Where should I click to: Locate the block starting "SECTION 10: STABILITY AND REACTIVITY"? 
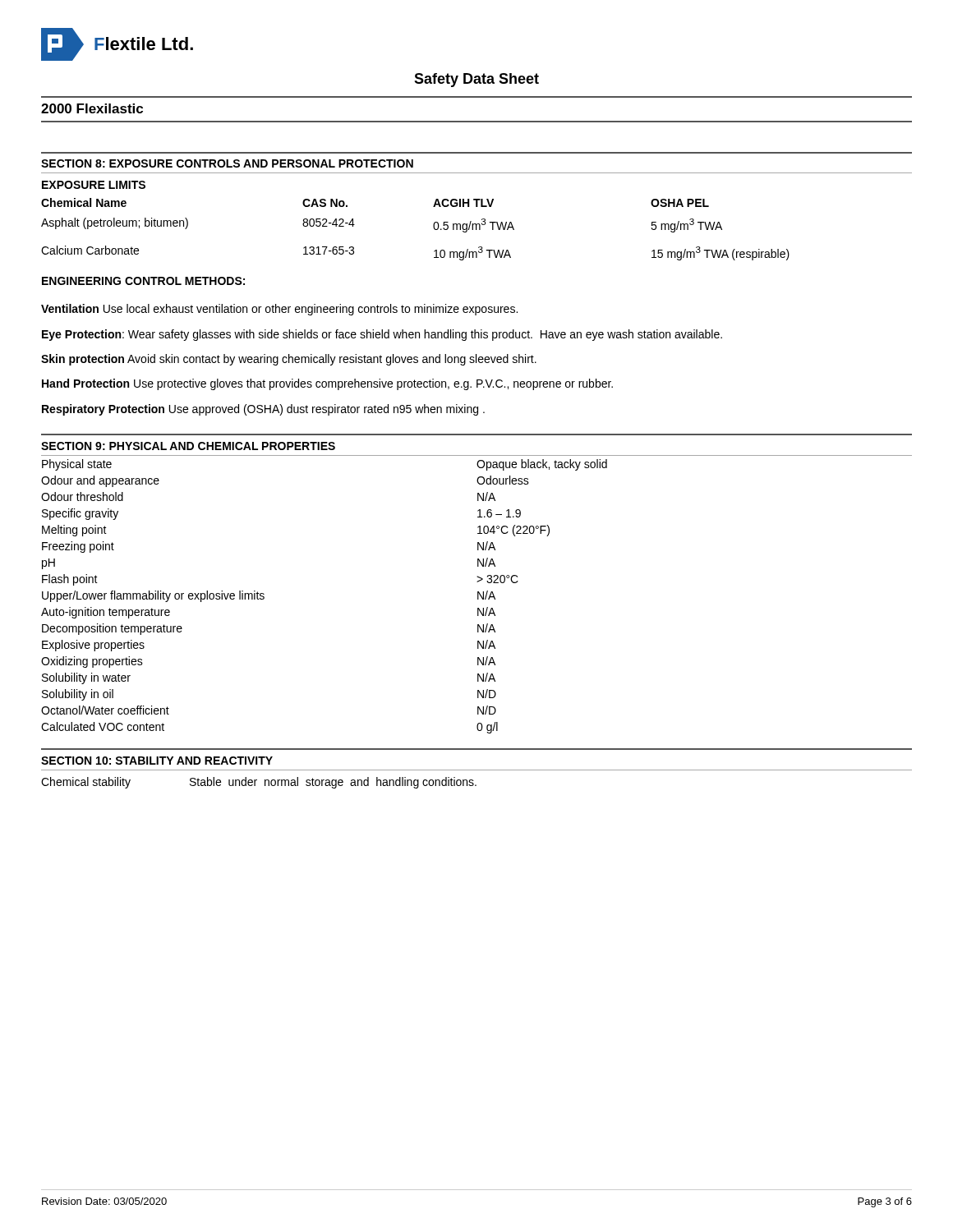[157, 760]
